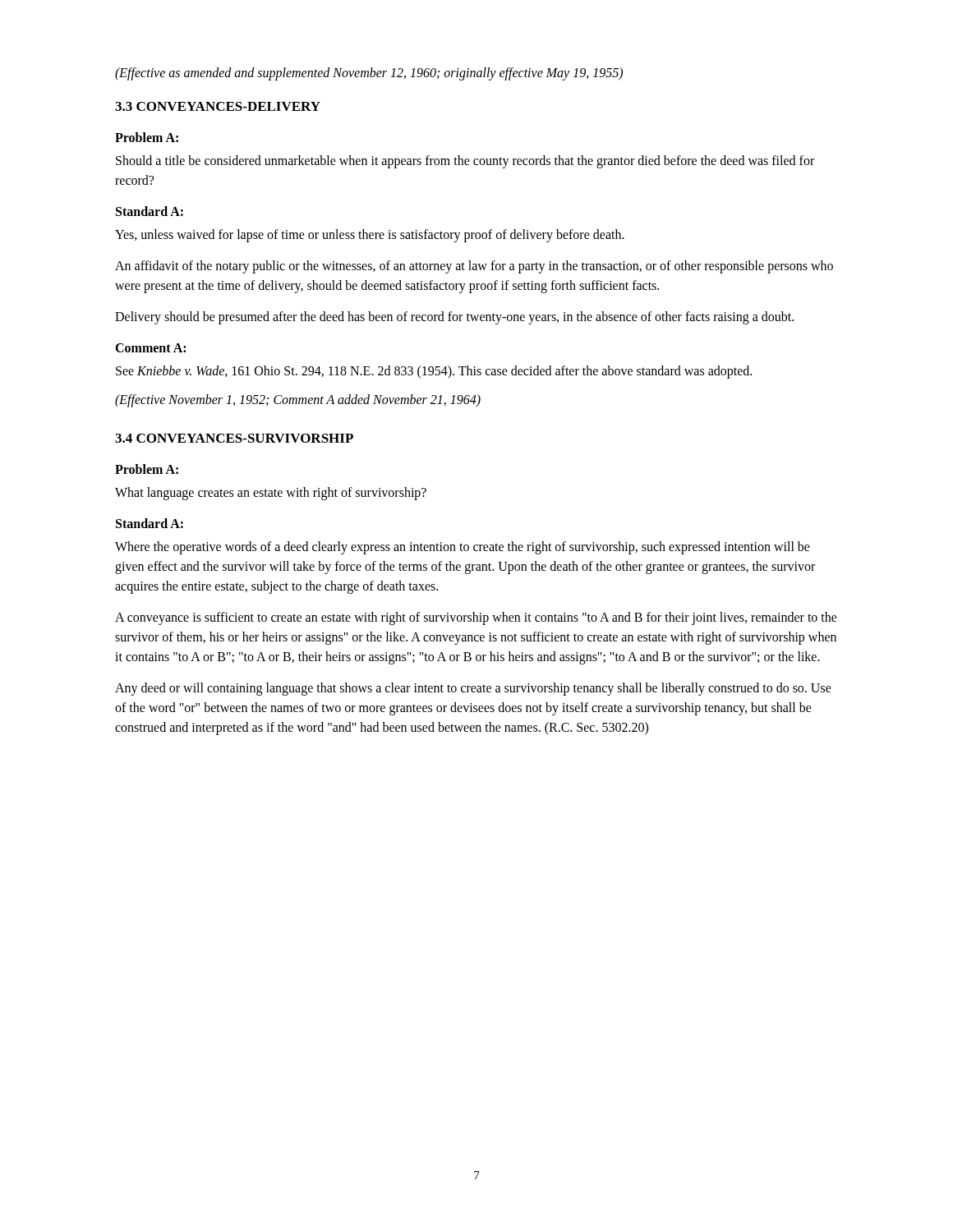Find the text block that says "Should a title"

coord(465,170)
